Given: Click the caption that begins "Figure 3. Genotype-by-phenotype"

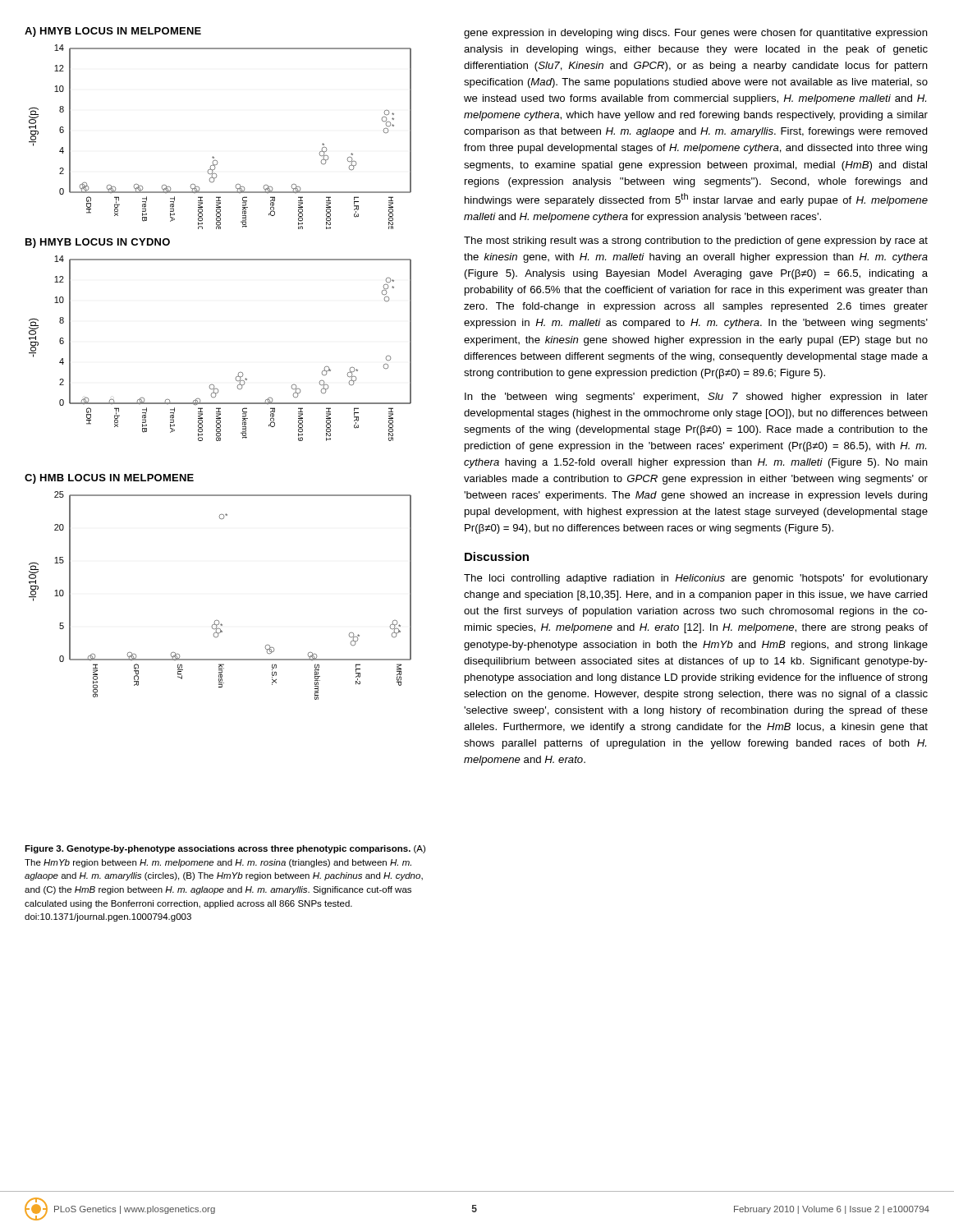Looking at the screenshot, I should click(225, 883).
